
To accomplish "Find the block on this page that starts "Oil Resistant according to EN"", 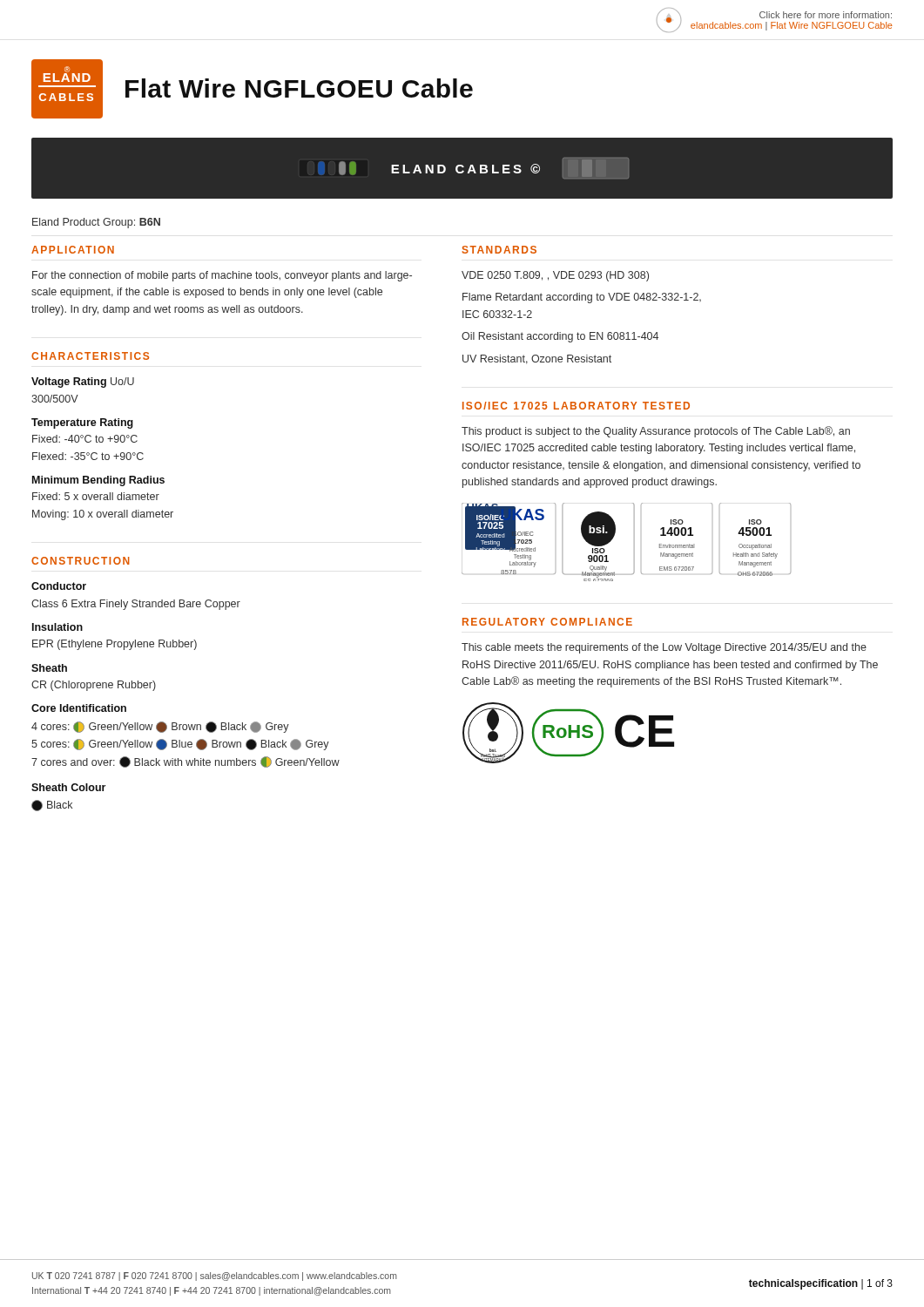I will (560, 336).
